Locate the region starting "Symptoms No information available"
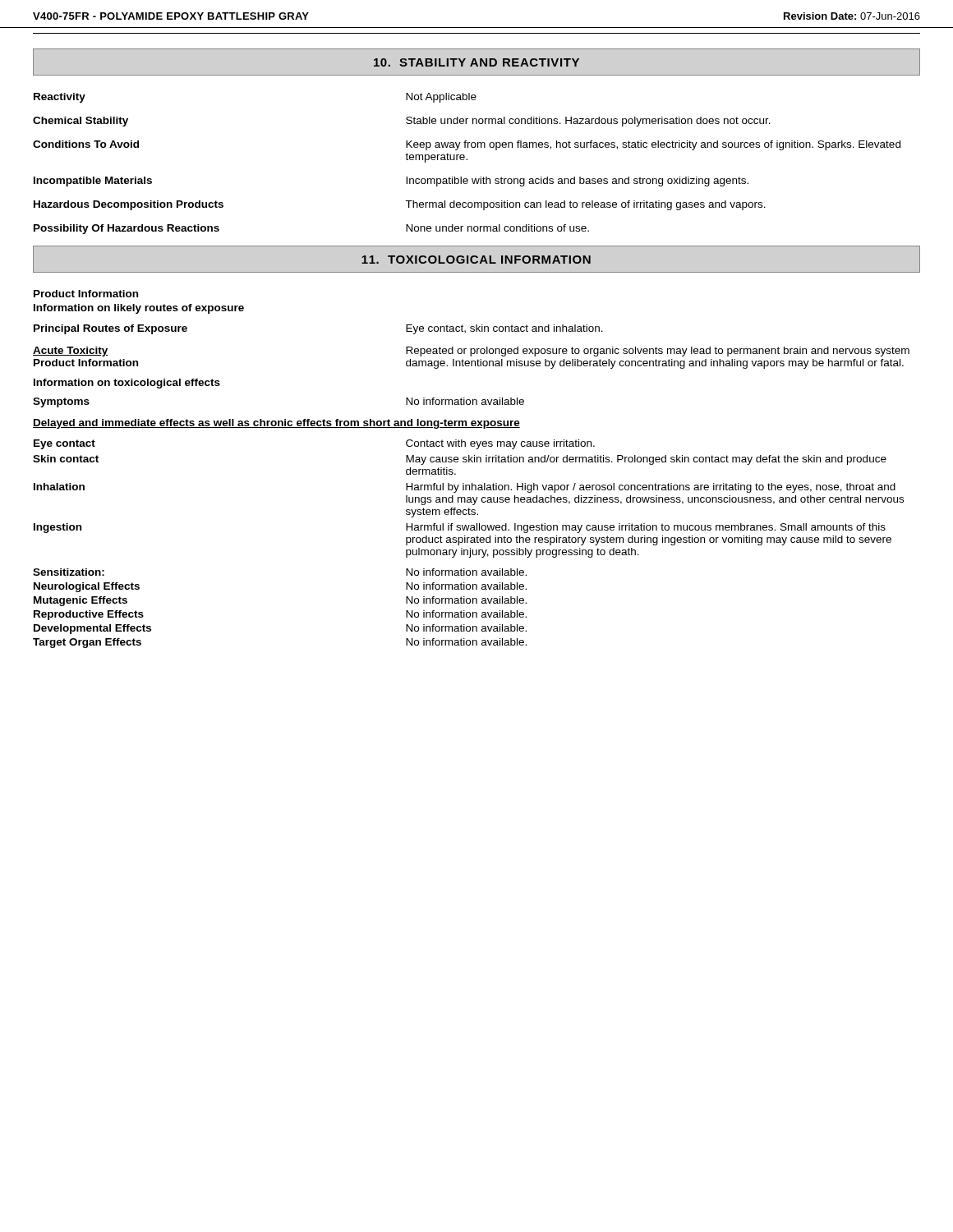 click(x=476, y=401)
